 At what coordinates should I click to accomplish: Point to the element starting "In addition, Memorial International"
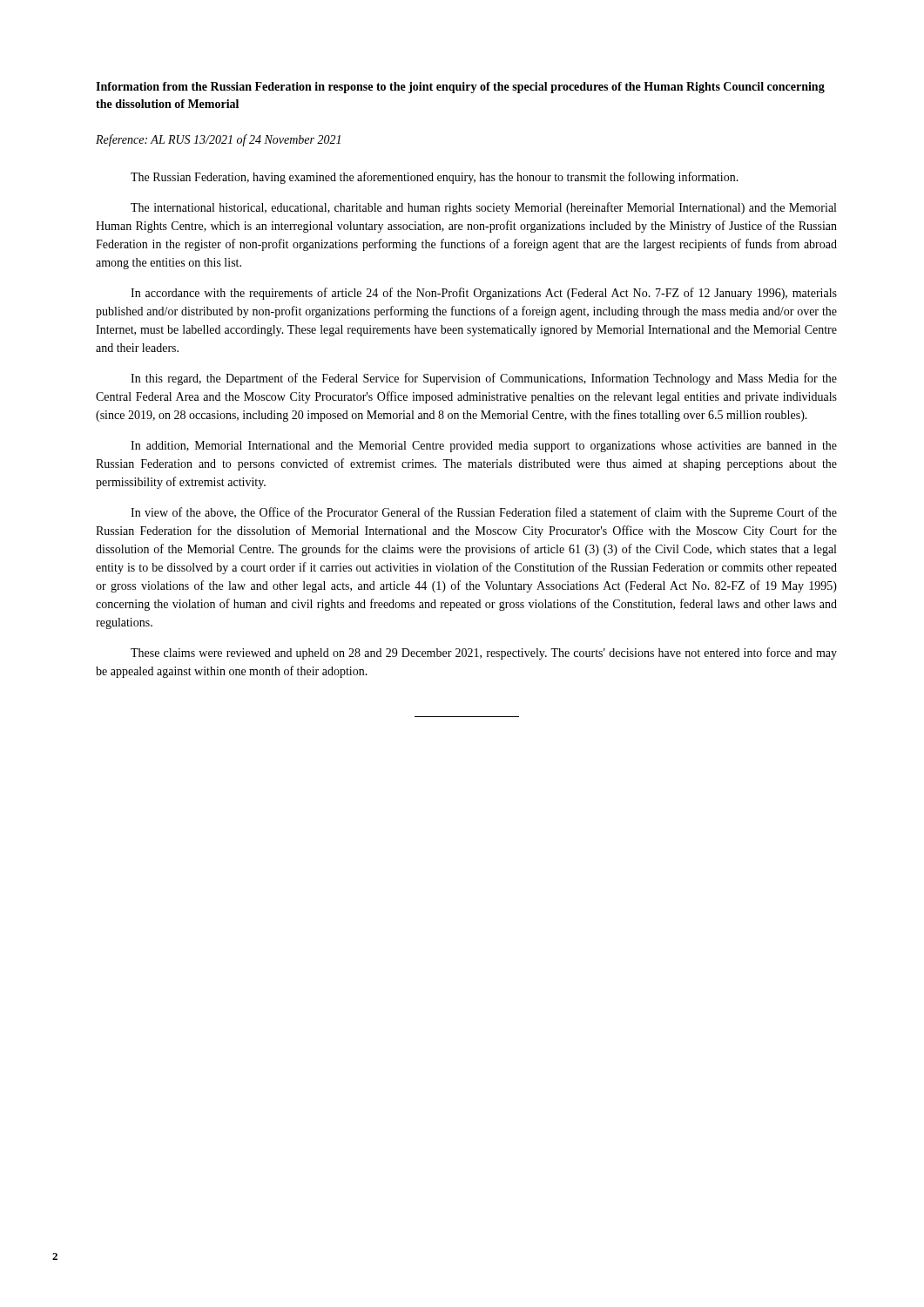pos(466,464)
